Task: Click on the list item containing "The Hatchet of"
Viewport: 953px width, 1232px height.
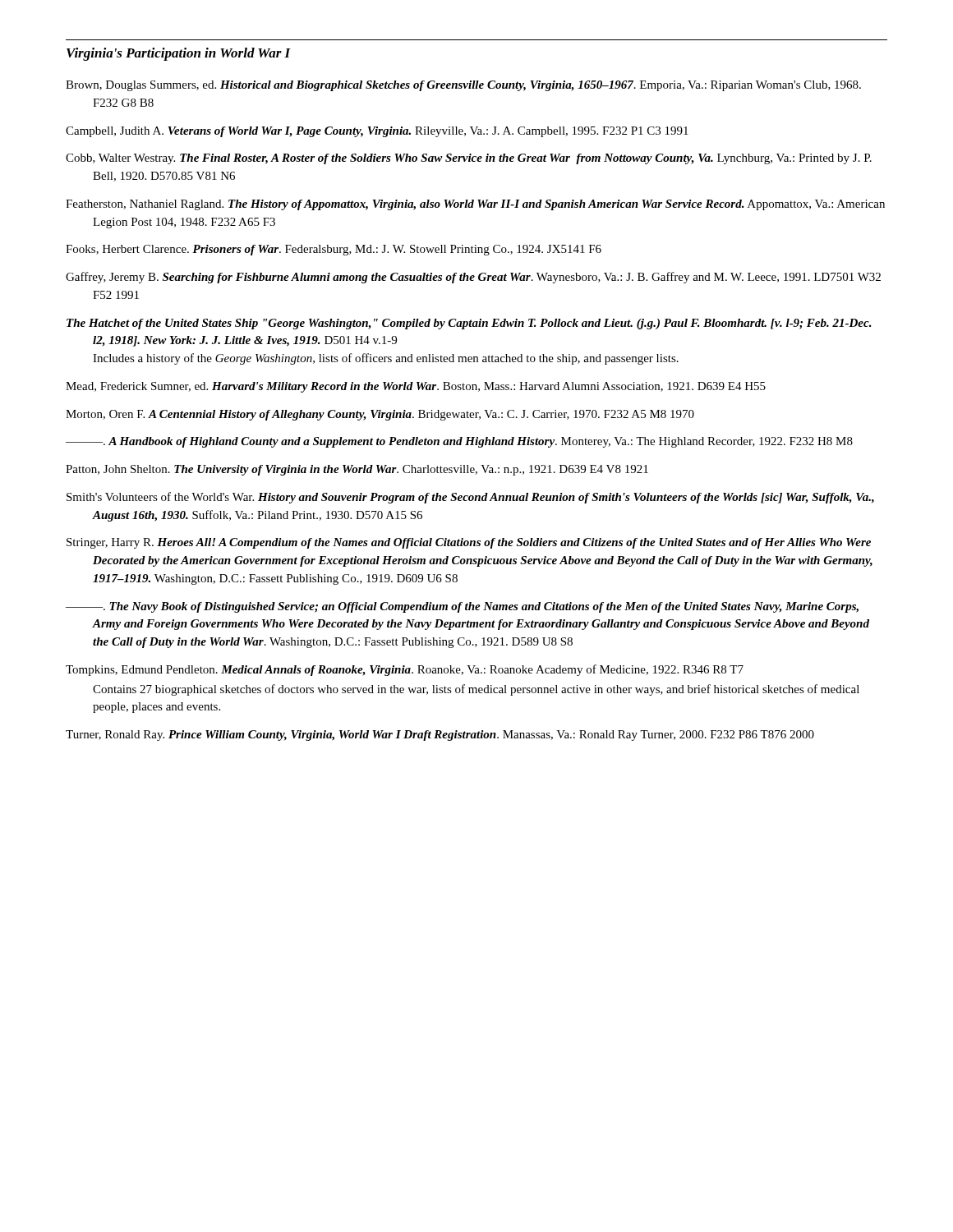Action: pos(482,324)
